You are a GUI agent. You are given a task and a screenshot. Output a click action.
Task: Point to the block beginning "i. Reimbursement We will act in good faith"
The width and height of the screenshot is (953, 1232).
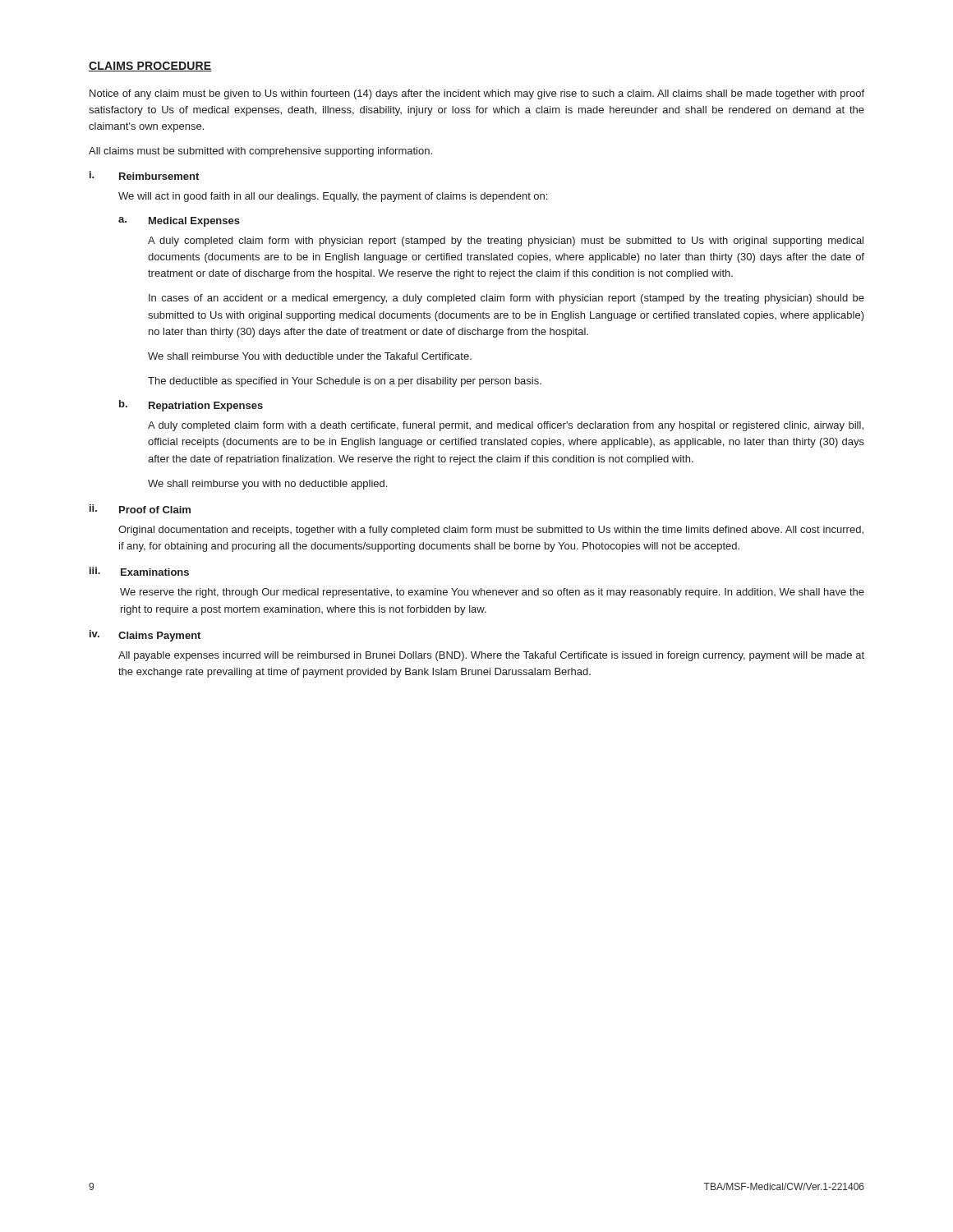click(476, 186)
